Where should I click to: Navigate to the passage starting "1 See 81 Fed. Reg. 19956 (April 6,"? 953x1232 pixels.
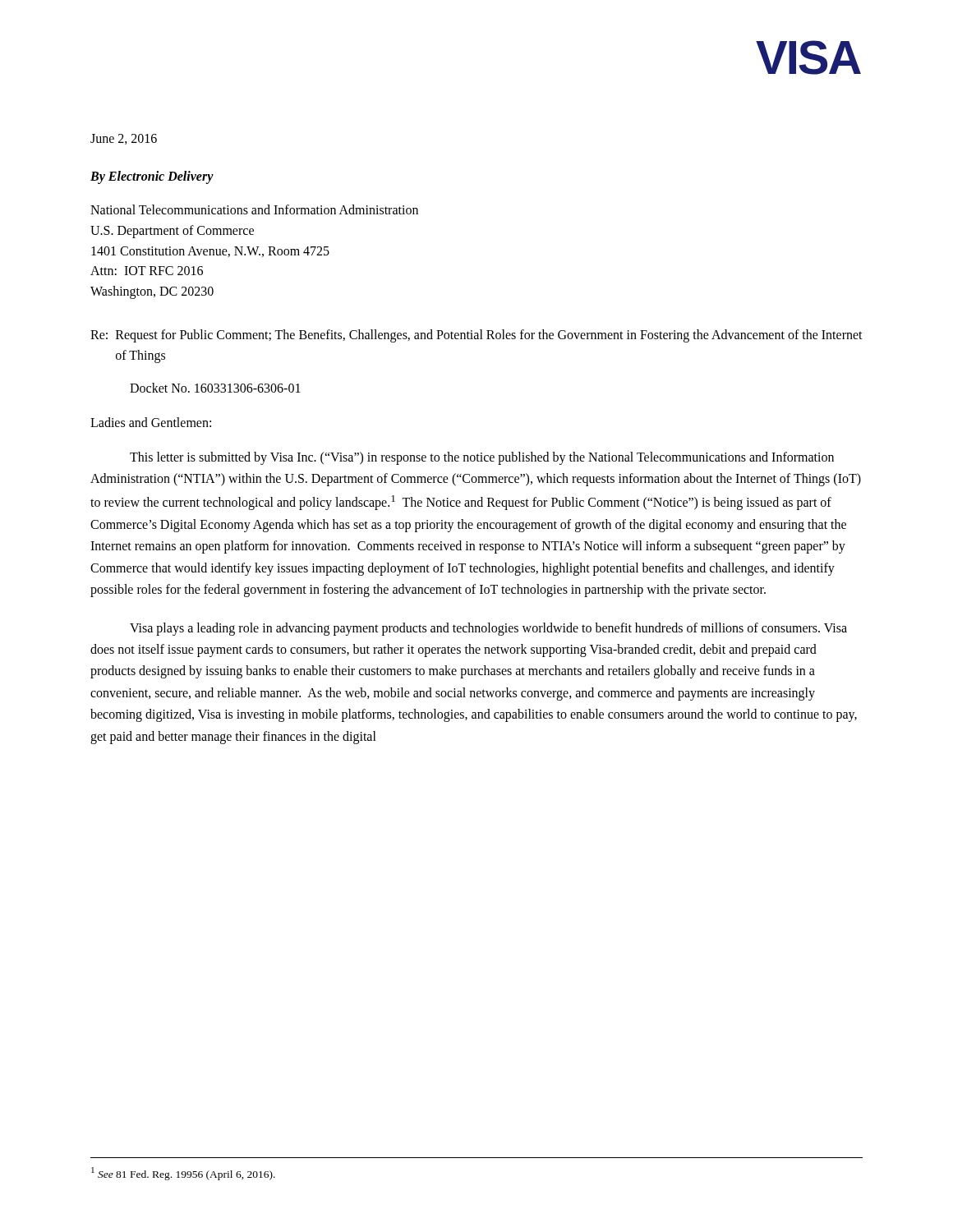point(183,1174)
